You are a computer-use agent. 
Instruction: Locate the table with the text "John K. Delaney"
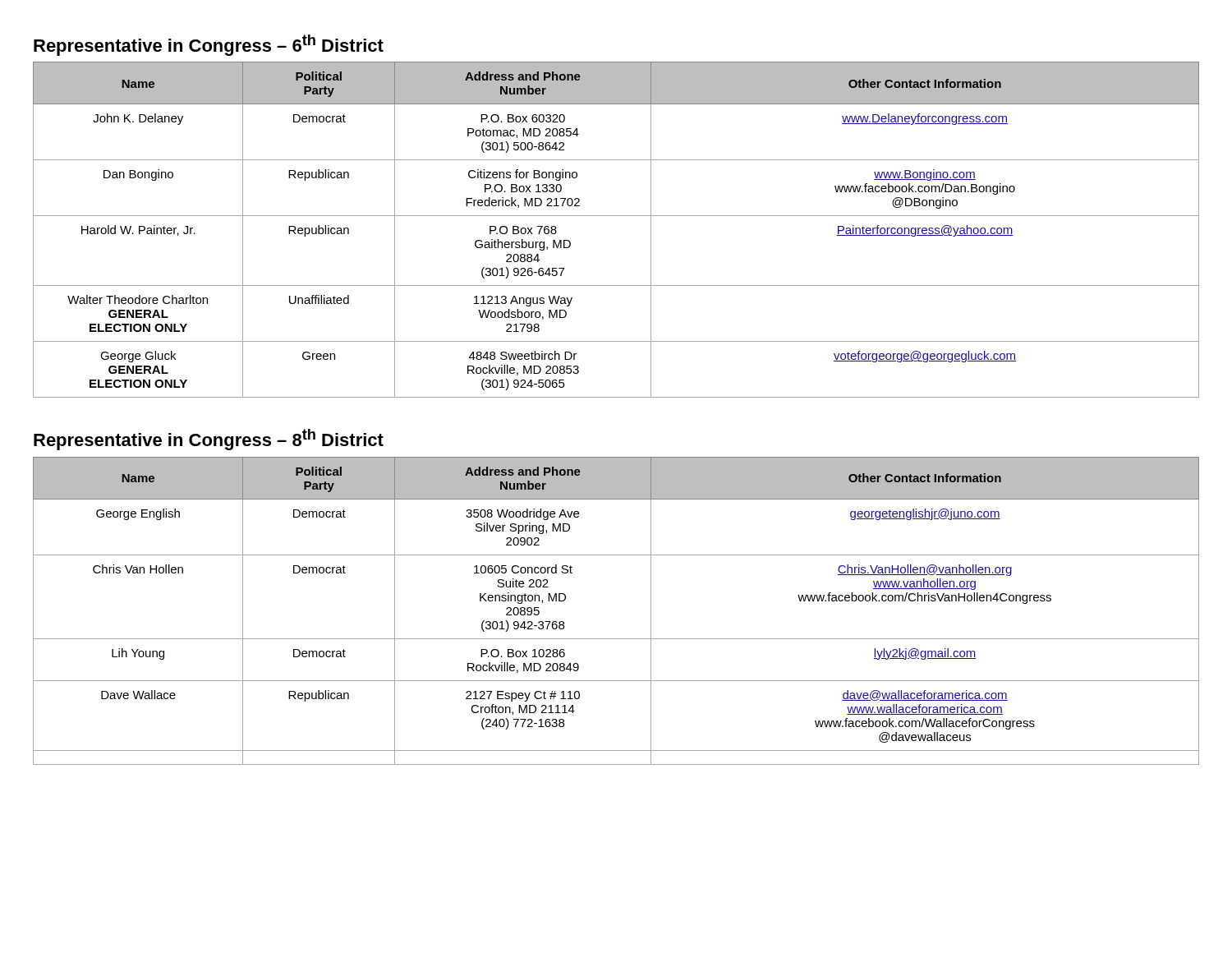[616, 230]
